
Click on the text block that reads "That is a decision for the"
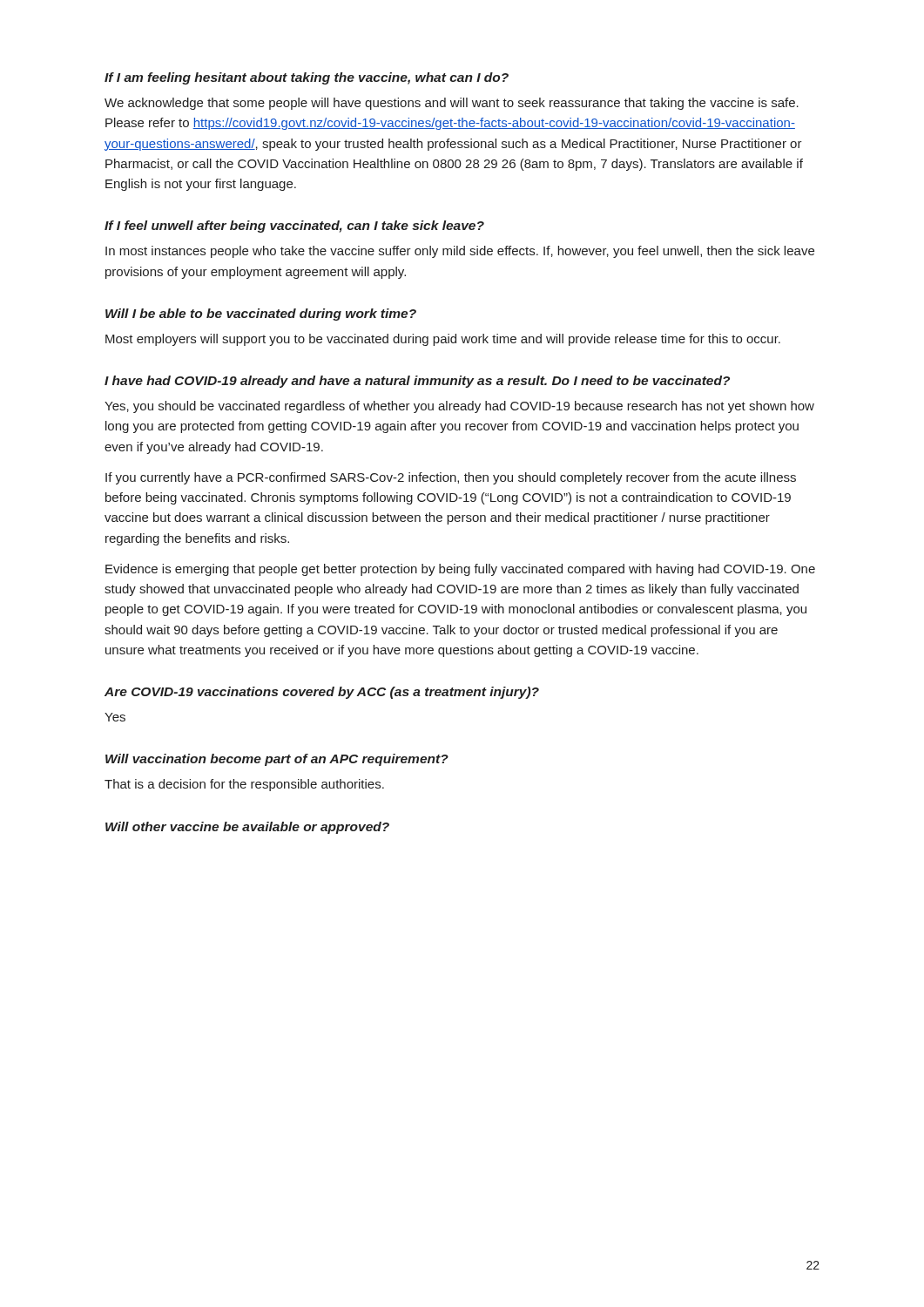tap(245, 784)
